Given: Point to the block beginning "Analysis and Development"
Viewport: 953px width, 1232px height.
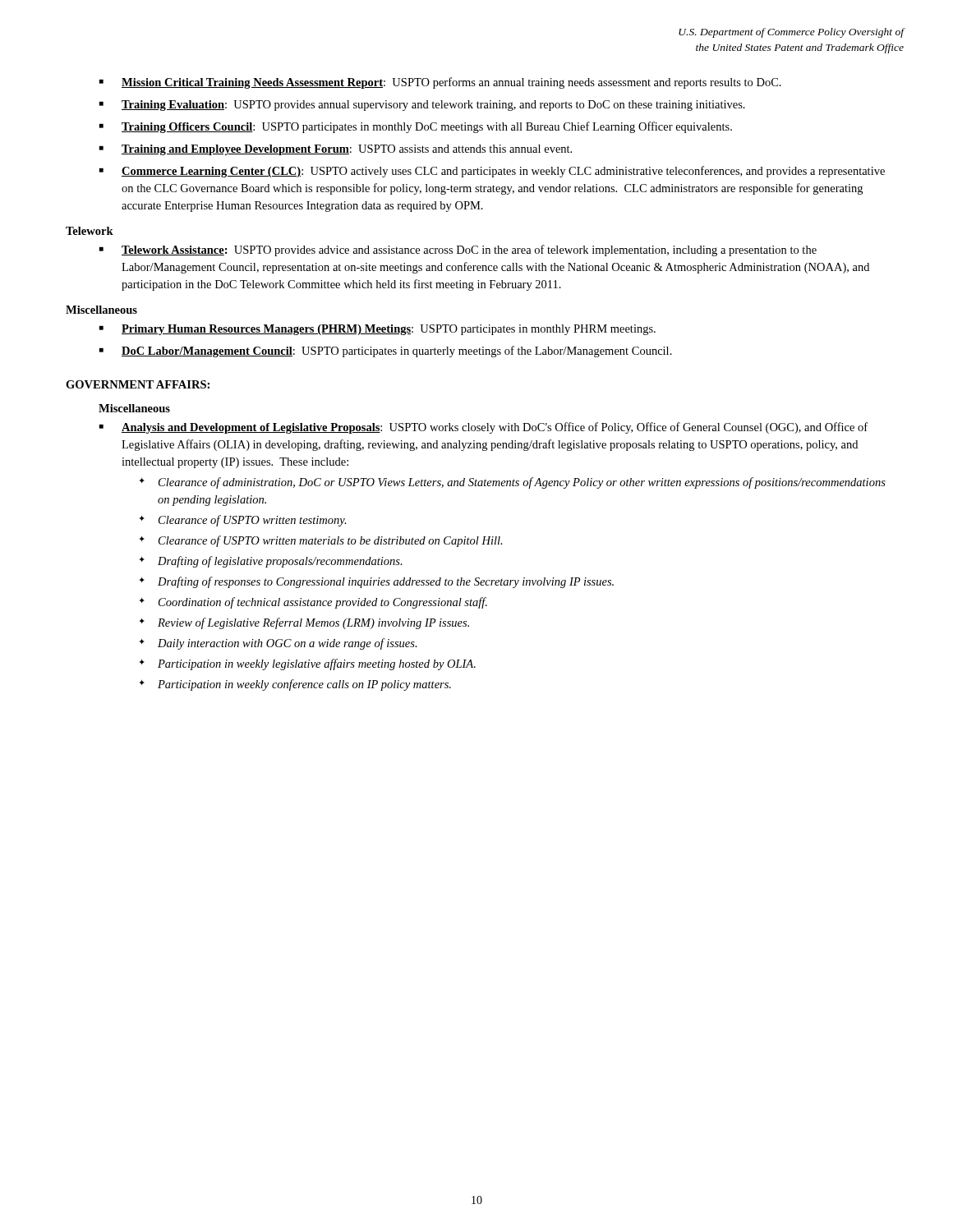Looking at the screenshot, I should (495, 428).
